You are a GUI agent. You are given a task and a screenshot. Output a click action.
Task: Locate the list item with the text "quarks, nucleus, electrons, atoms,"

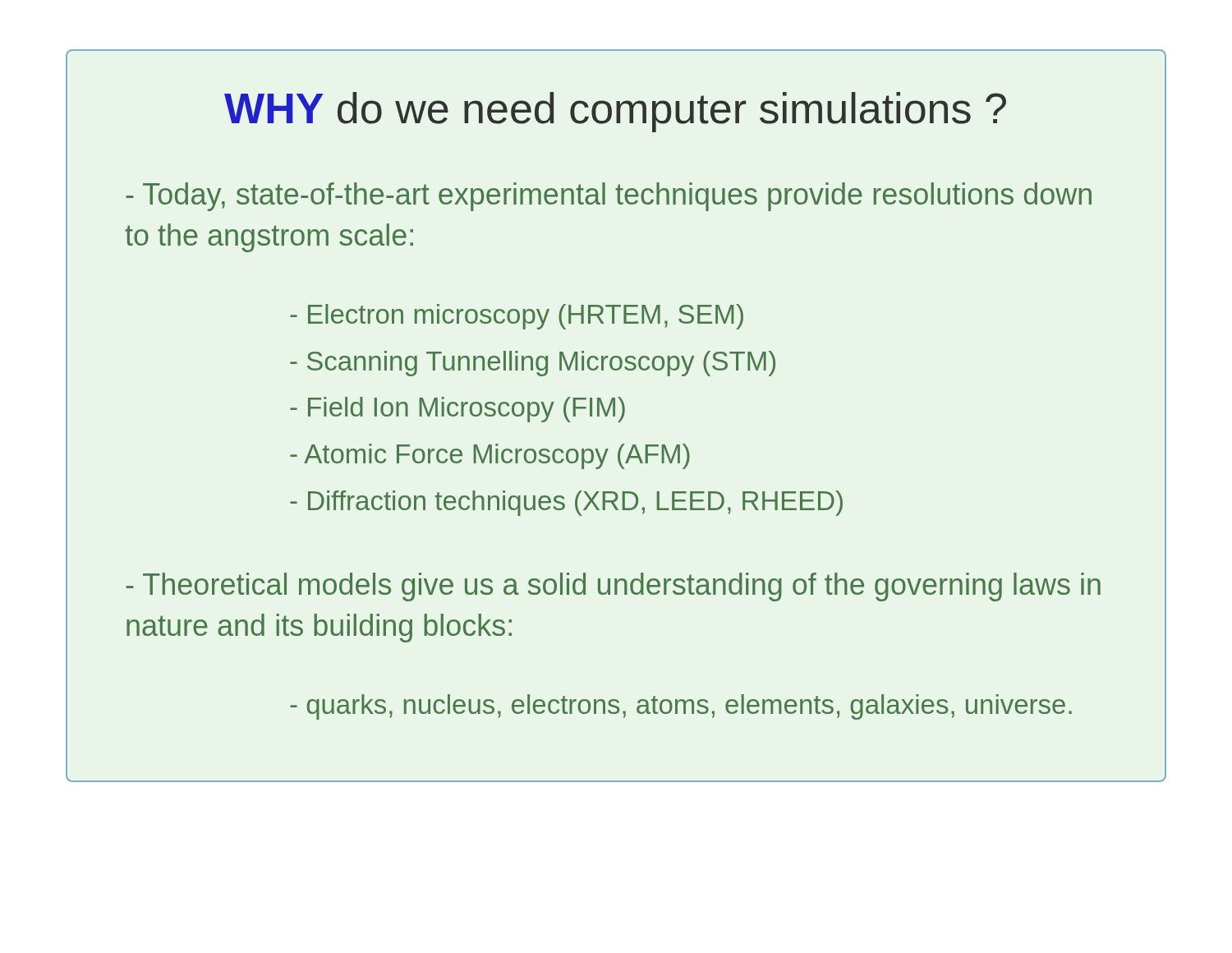682,704
